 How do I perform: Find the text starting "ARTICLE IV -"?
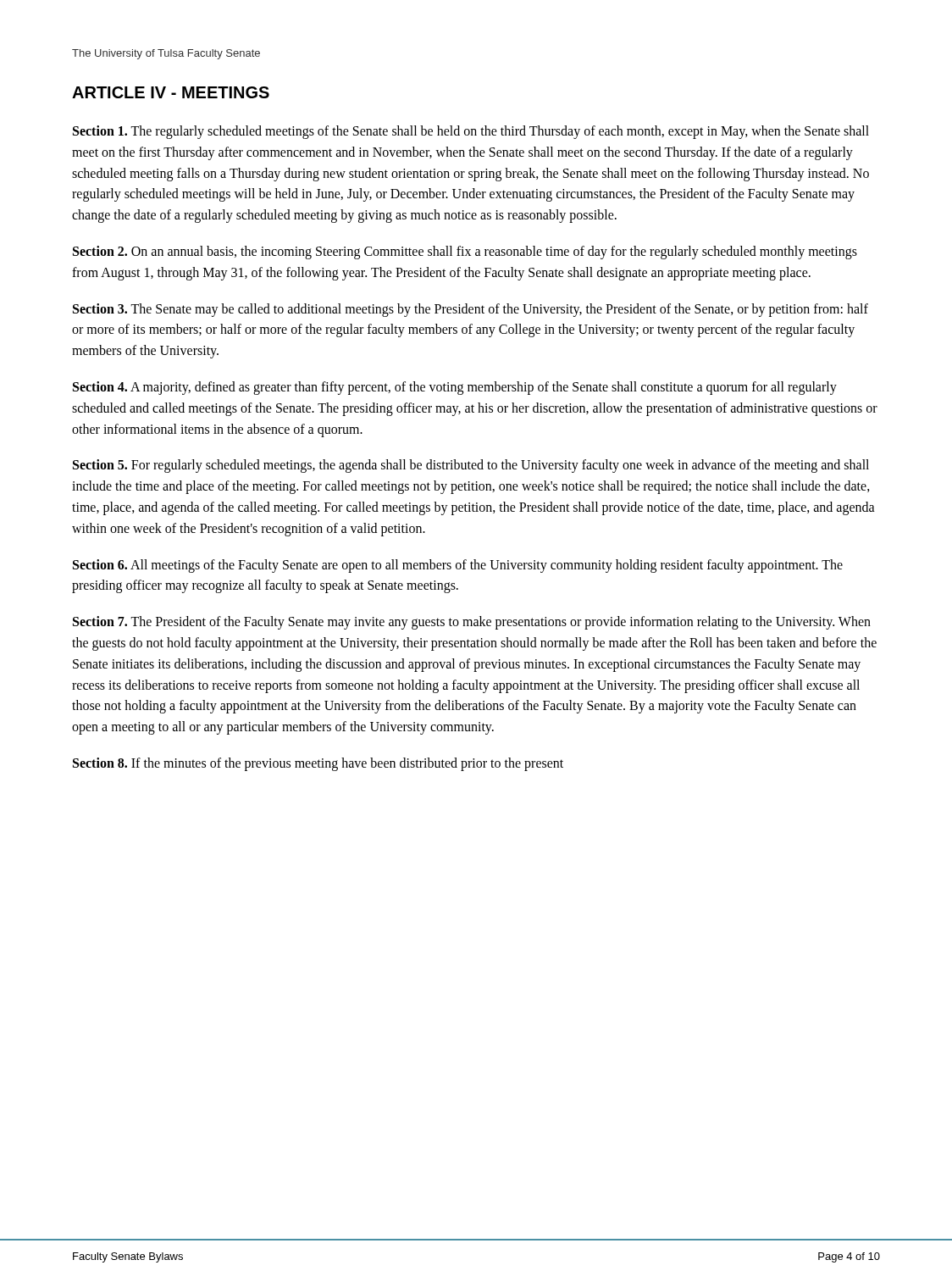171,92
